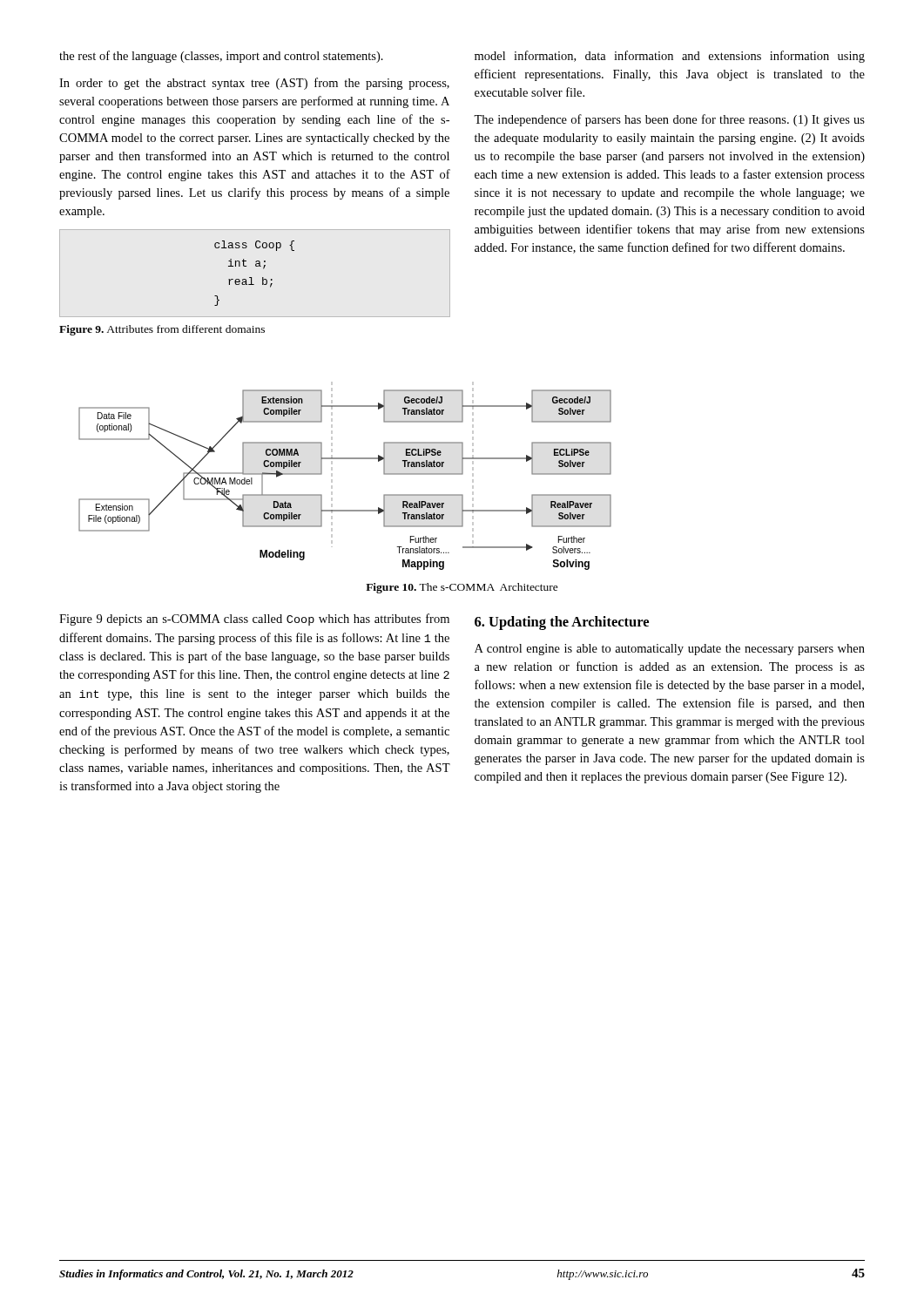Find the flowchart
Screen dimensions: 1307x924
coord(462,471)
